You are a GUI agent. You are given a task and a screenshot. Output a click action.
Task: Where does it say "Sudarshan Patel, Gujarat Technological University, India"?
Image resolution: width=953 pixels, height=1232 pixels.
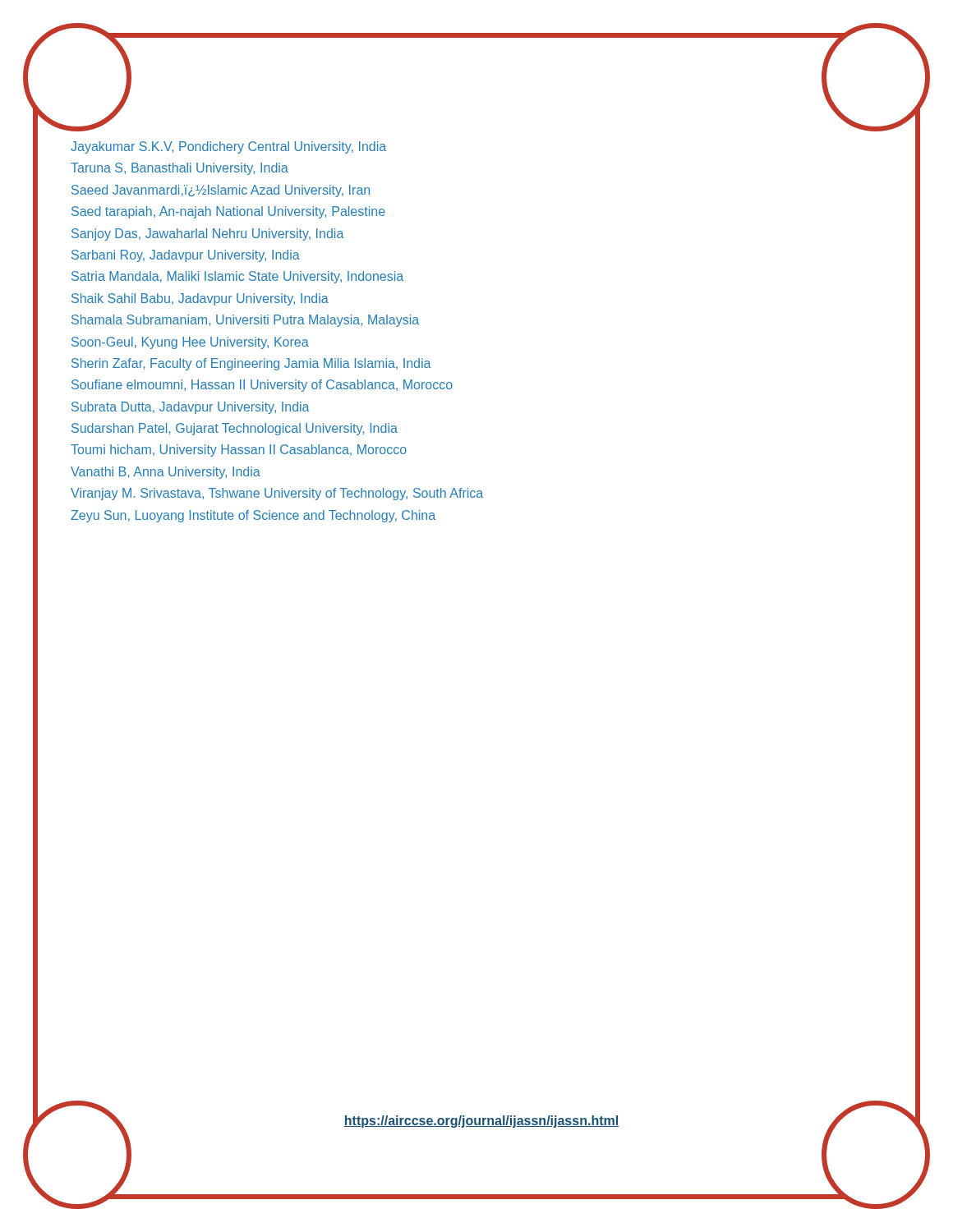click(234, 428)
